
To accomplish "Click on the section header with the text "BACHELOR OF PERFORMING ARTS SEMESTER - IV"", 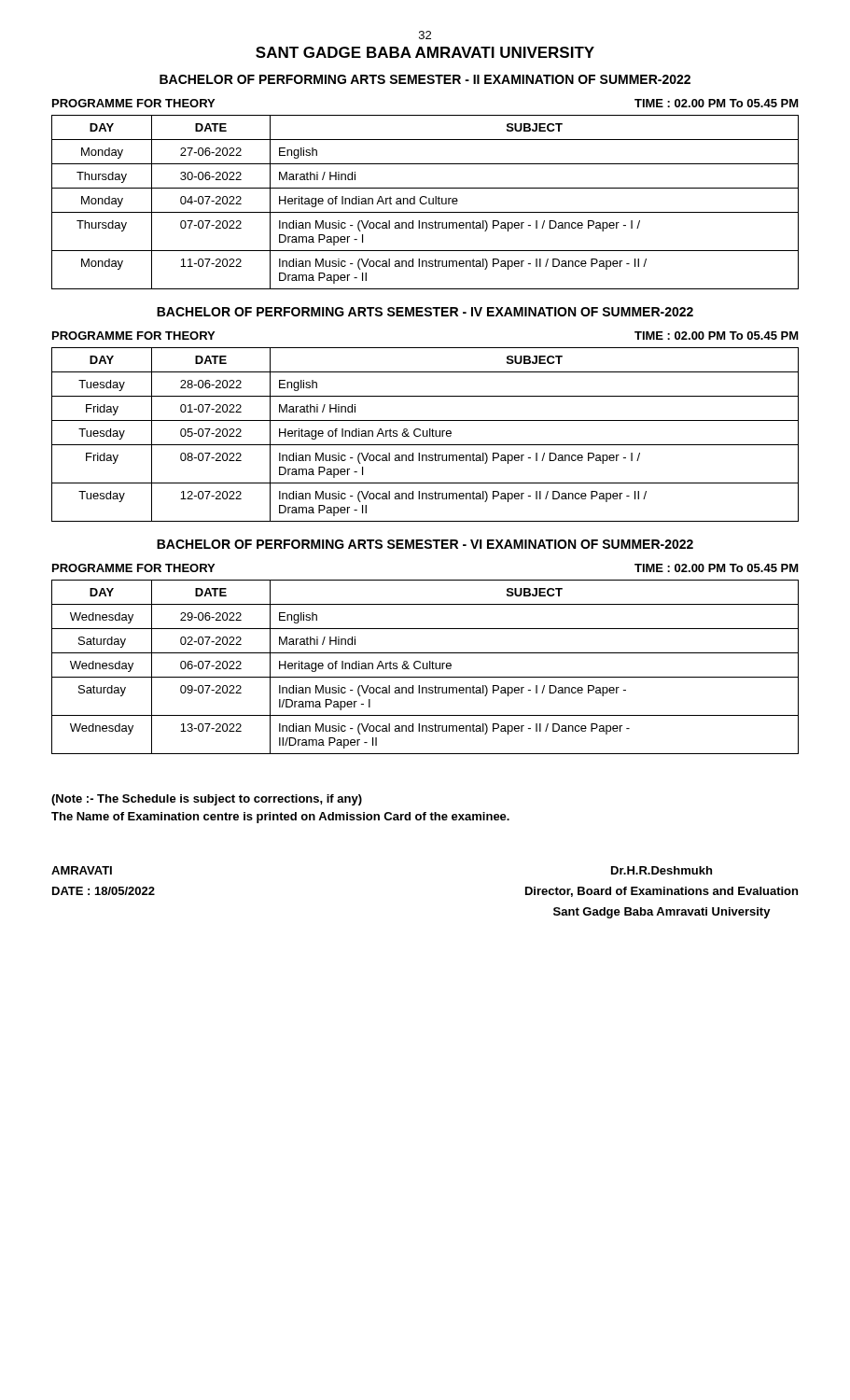I will tap(425, 312).
